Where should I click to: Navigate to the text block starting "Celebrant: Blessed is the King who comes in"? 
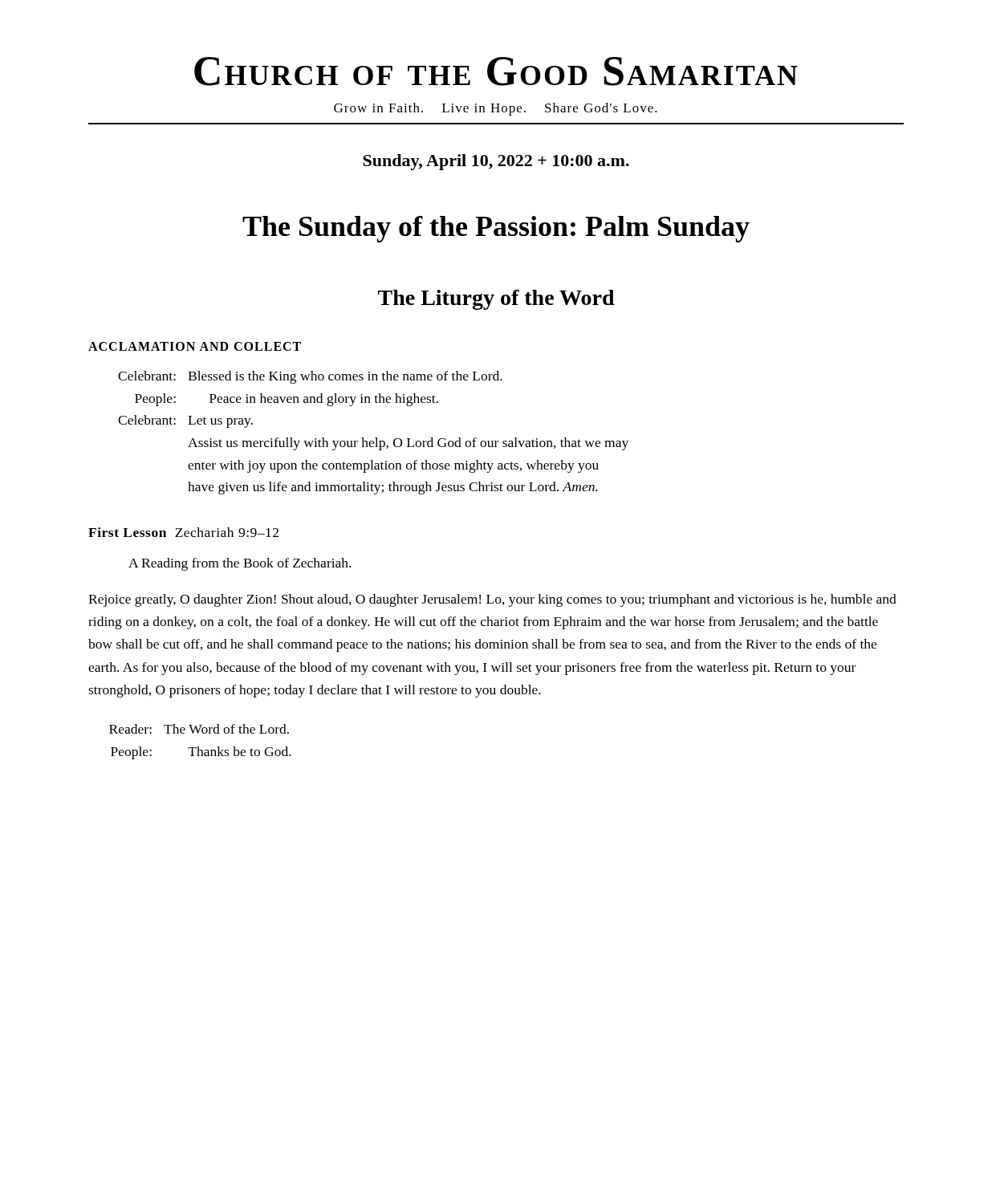496,432
